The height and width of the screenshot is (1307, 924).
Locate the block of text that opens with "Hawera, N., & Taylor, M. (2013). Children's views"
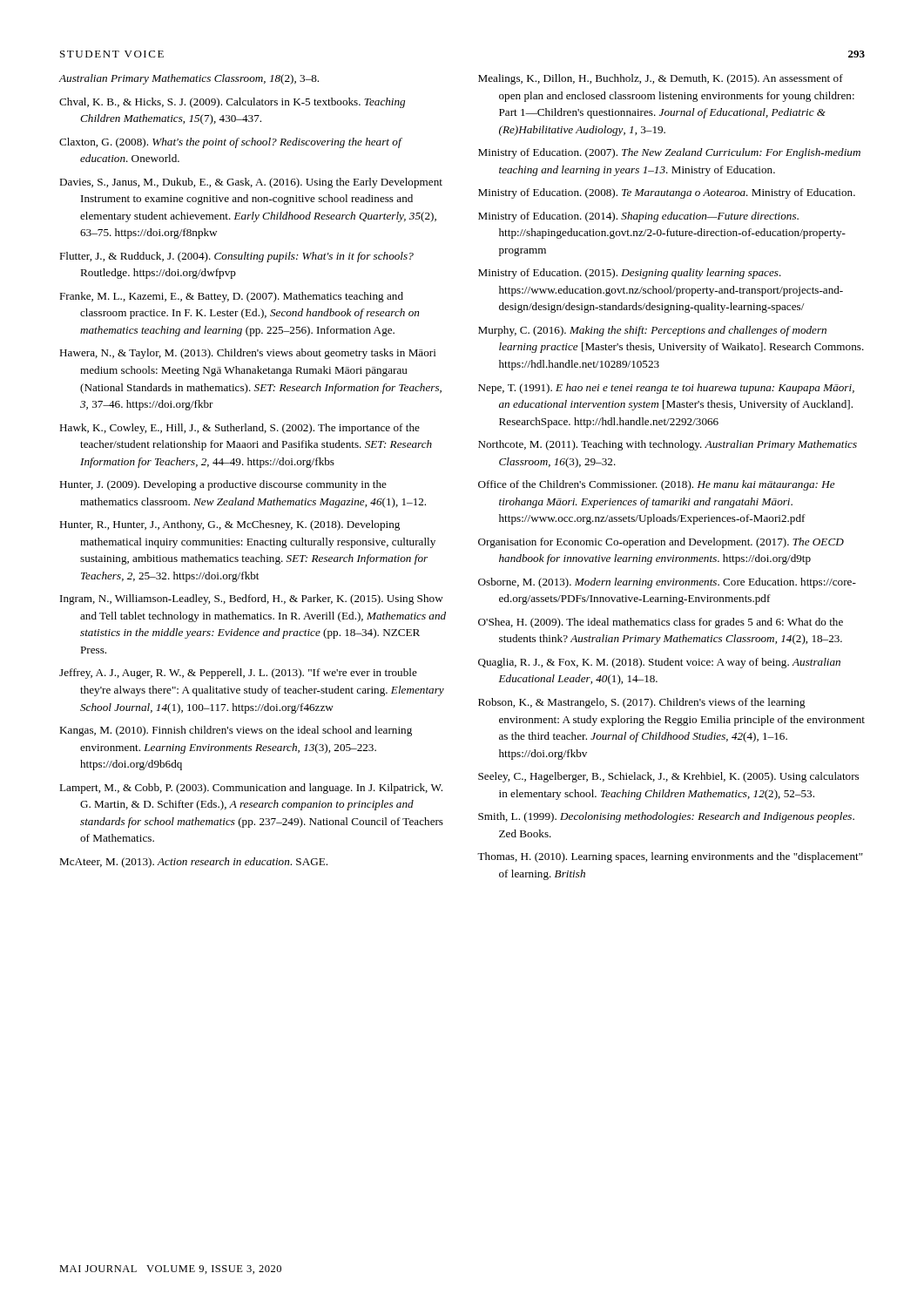[x=251, y=378]
